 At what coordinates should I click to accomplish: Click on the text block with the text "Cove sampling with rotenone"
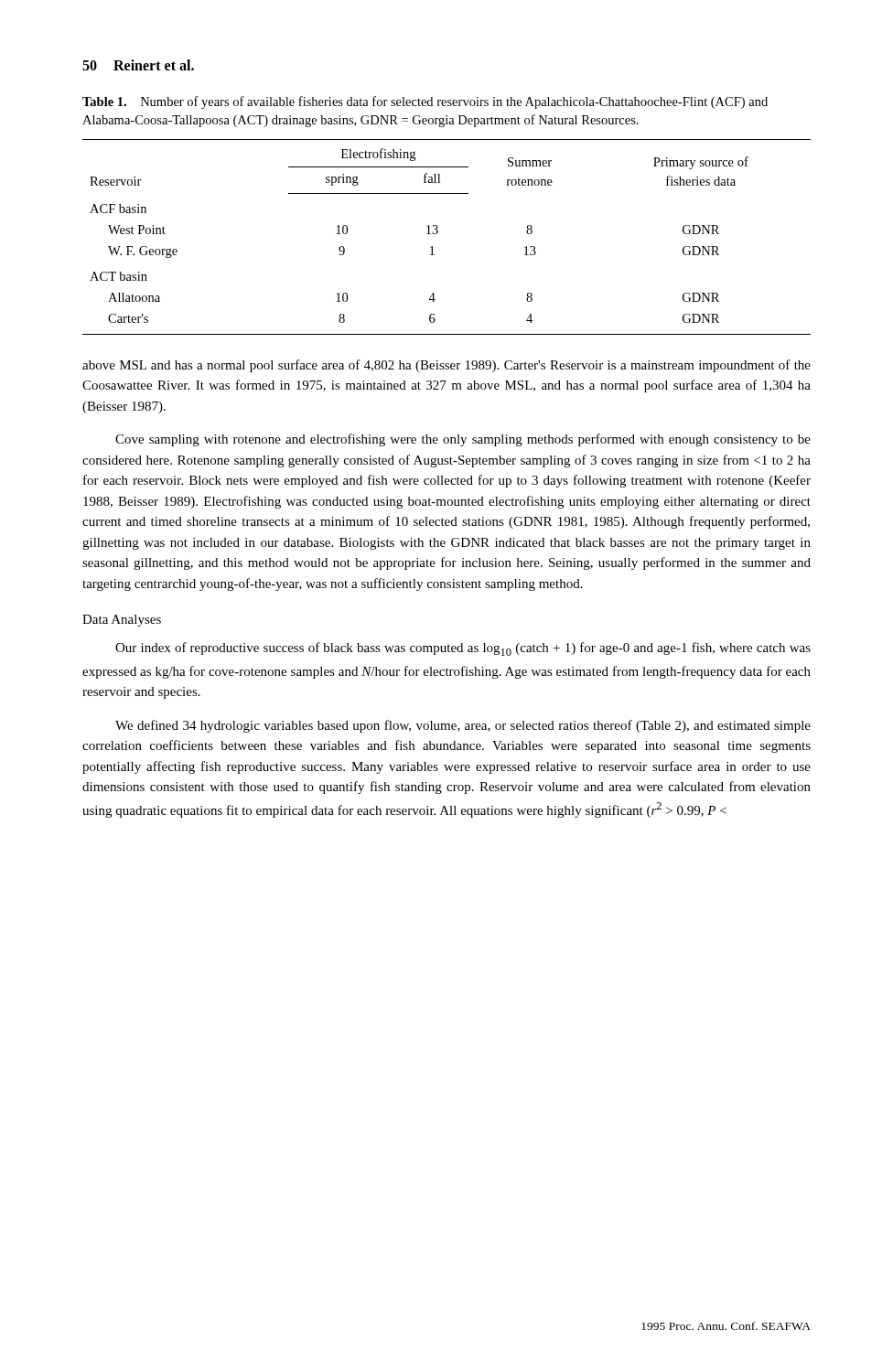point(446,511)
